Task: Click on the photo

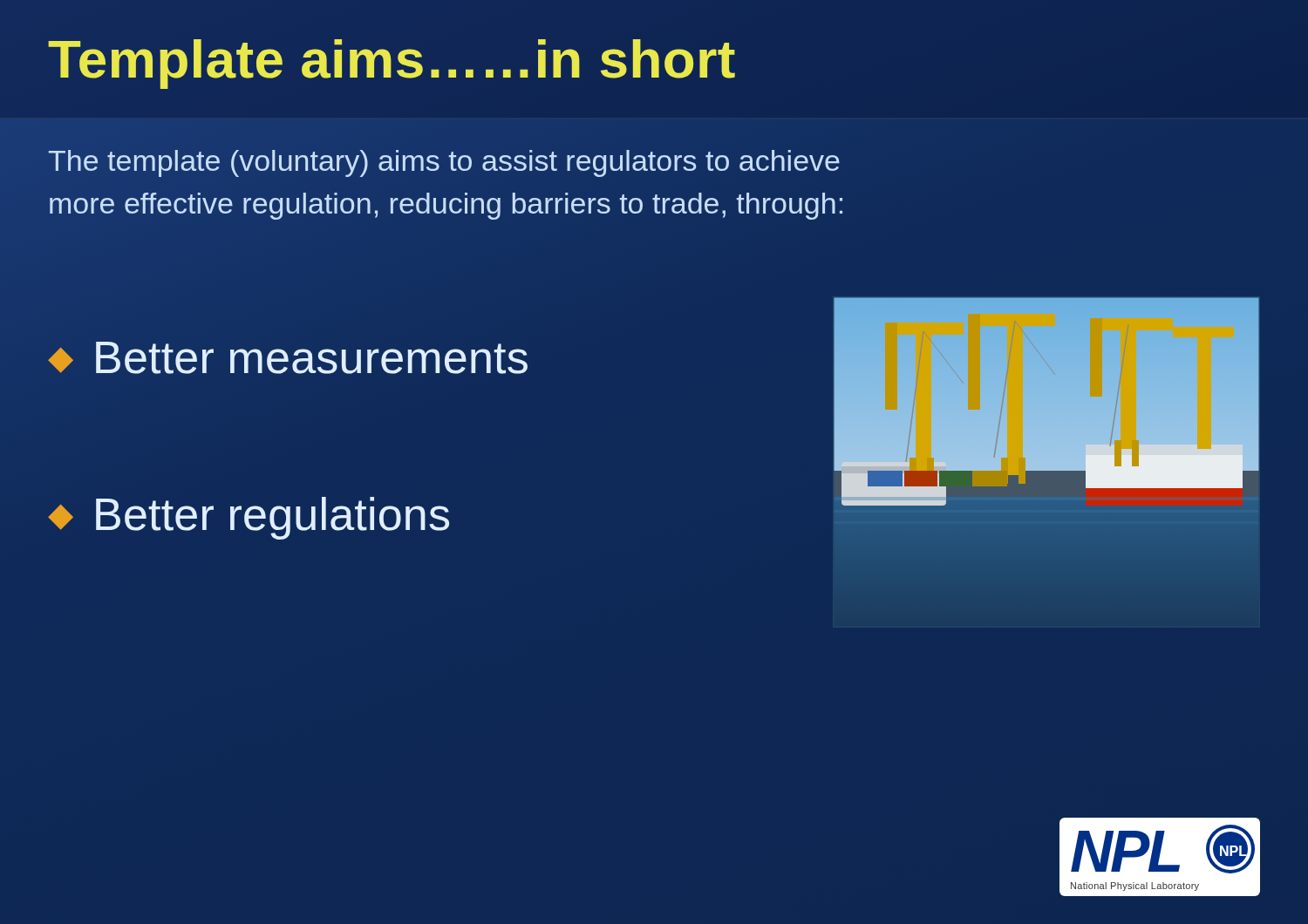Action: pyautogui.click(x=1046, y=462)
